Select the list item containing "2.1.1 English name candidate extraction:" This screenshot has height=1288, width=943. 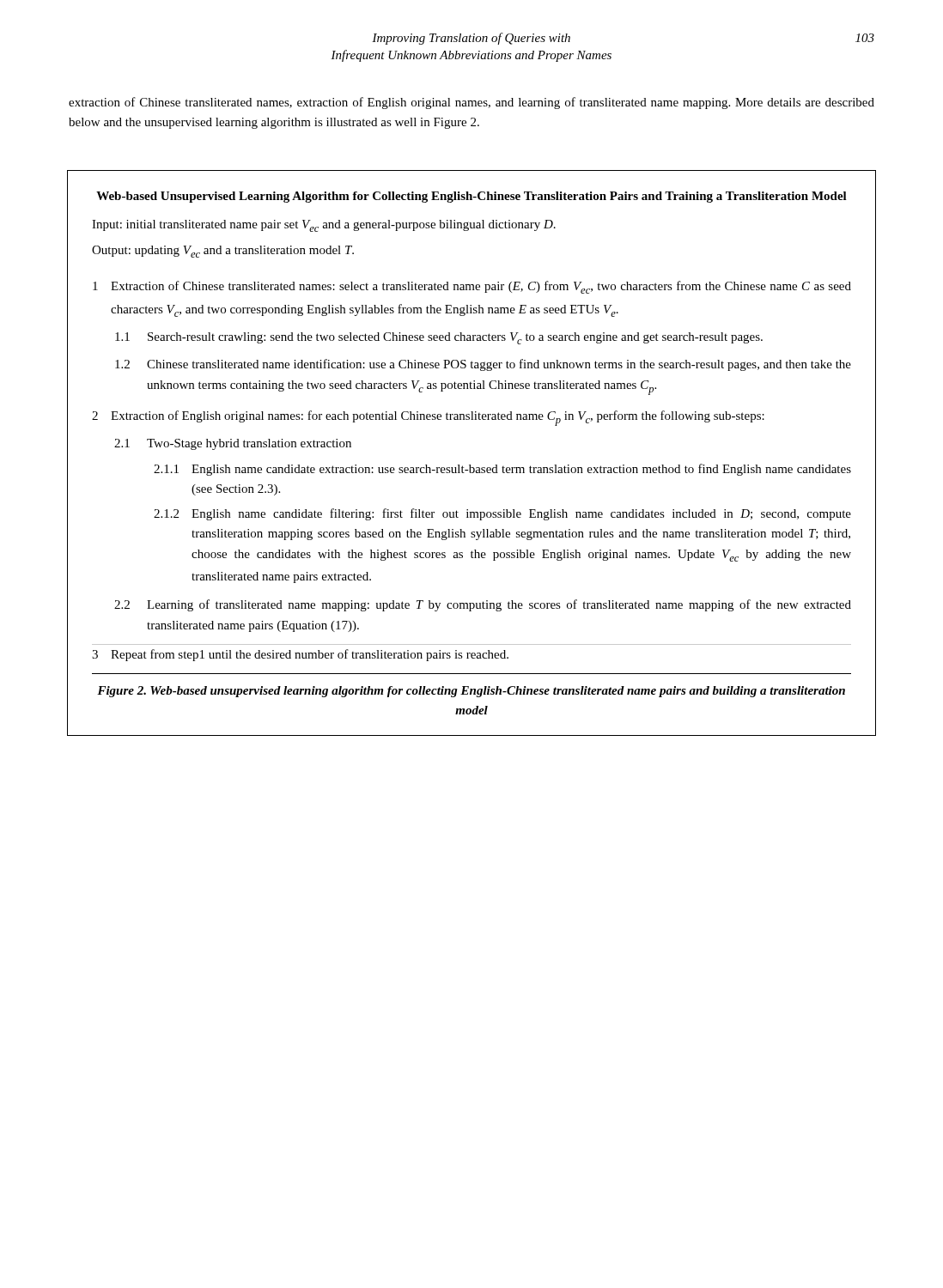[502, 479]
